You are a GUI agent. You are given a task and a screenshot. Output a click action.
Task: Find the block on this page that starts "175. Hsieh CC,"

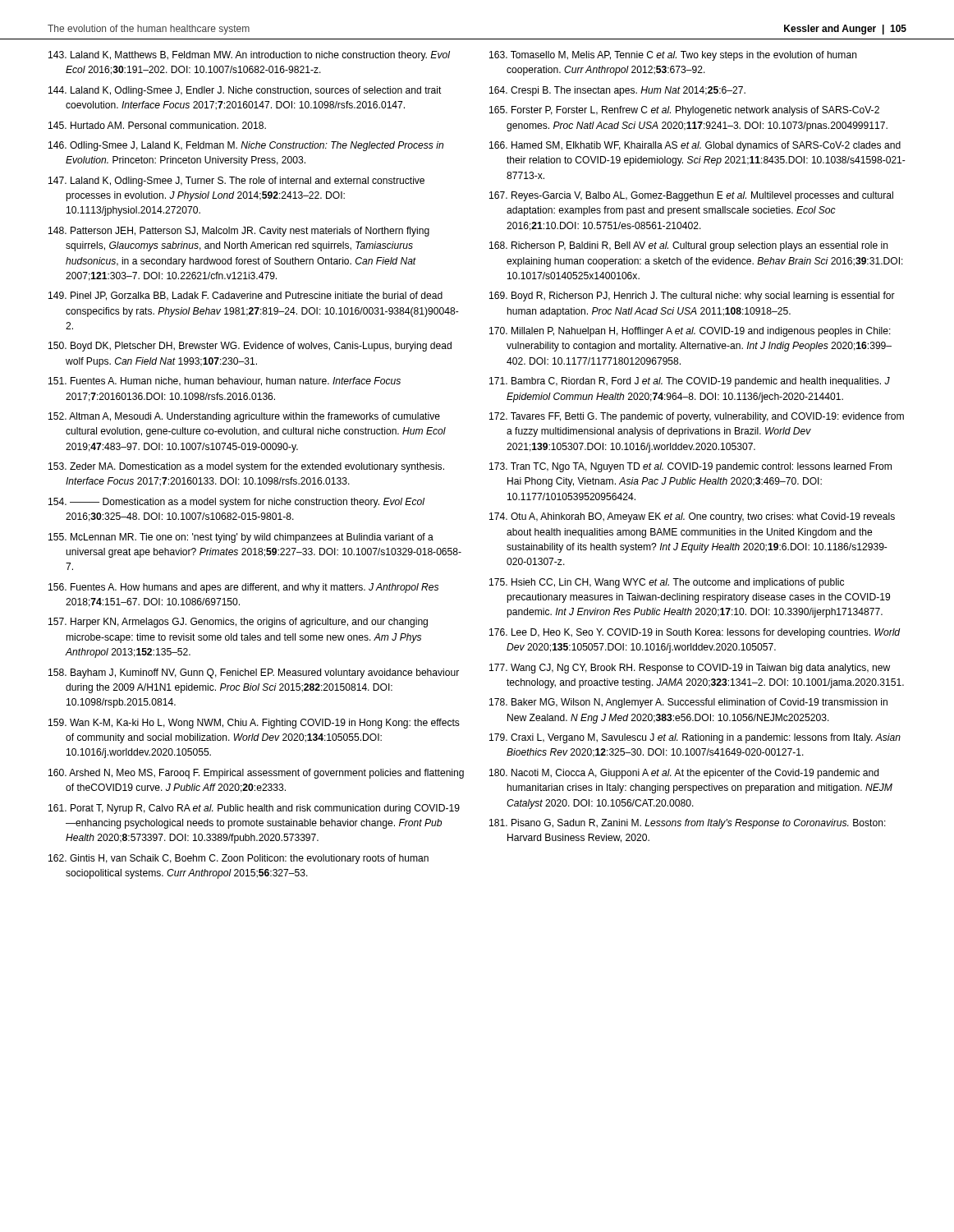pyautogui.click(x=689, y=597)
